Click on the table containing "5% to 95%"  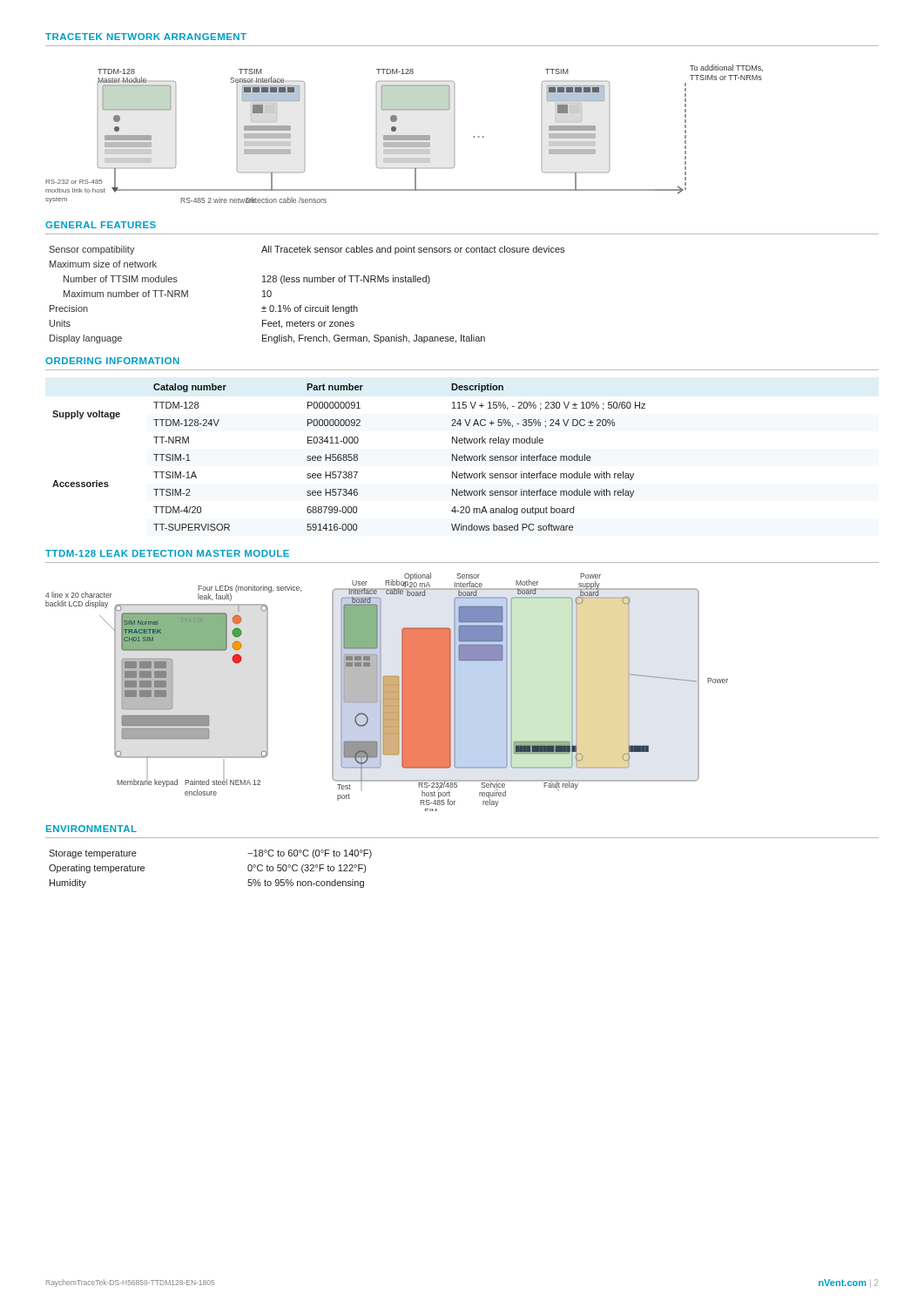click(462, 867)
